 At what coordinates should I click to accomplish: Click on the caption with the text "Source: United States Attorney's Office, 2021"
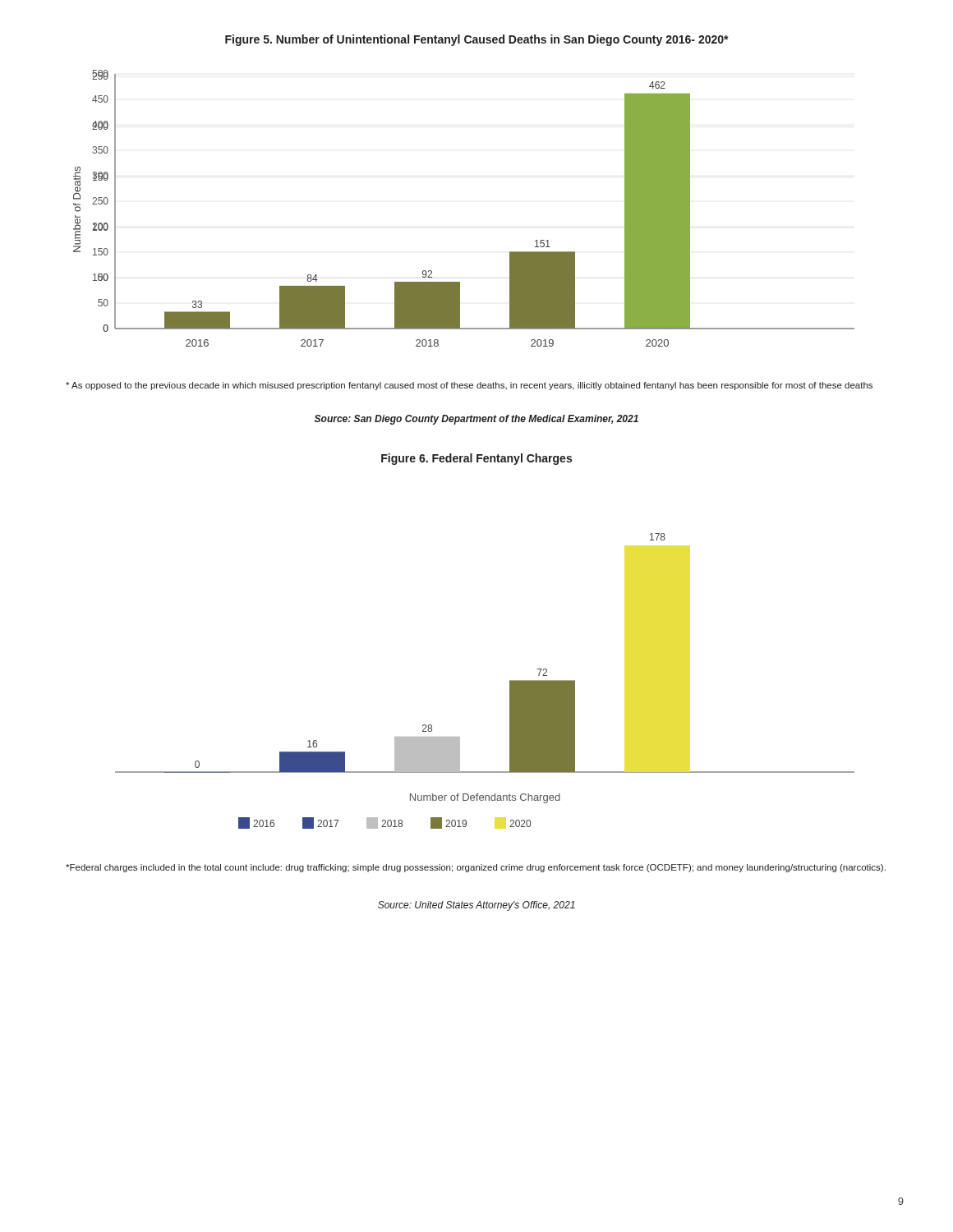tap(476, 905)
